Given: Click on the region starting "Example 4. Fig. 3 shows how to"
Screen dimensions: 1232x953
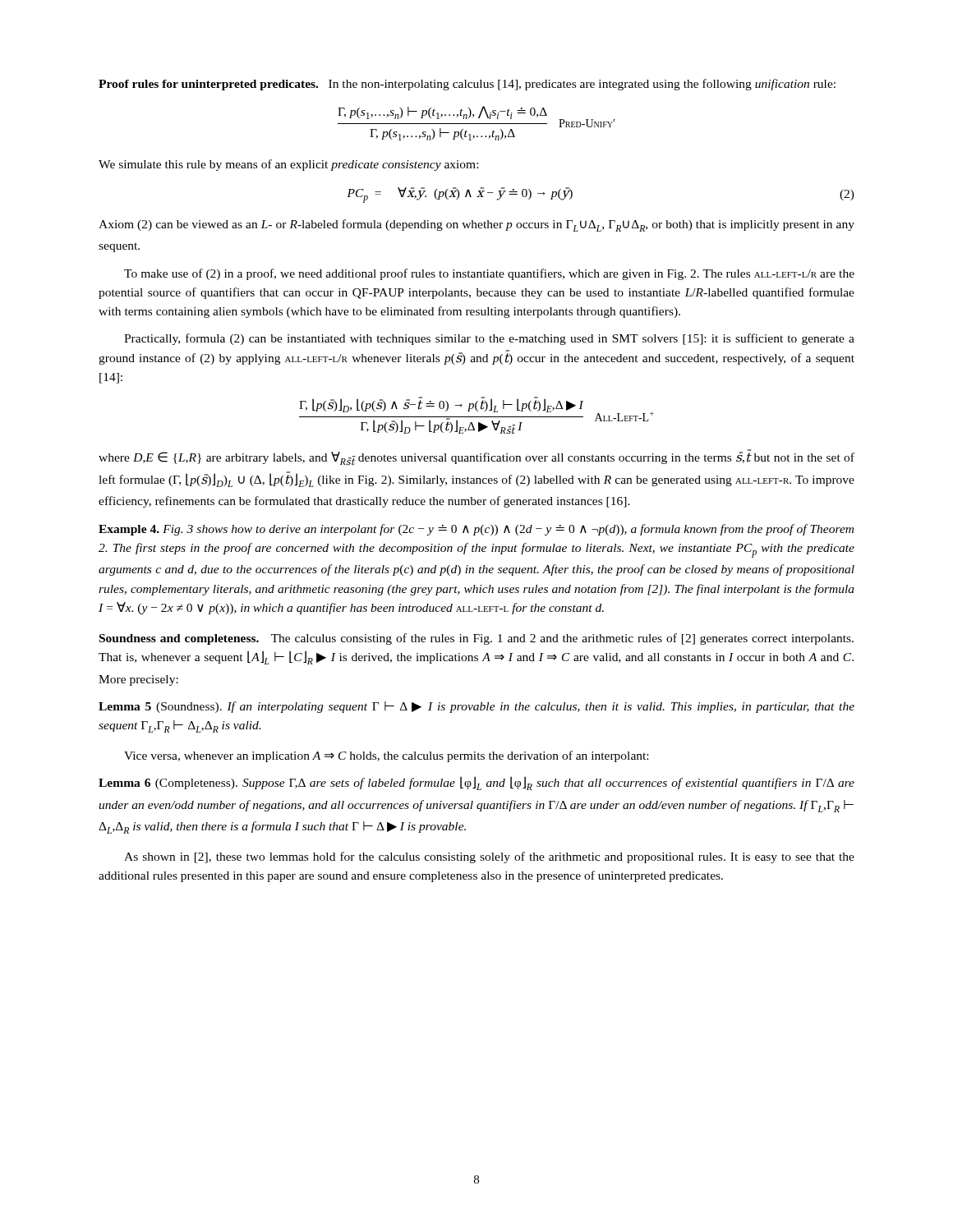Looking at the screenshot, I should [x=476, y=568].
